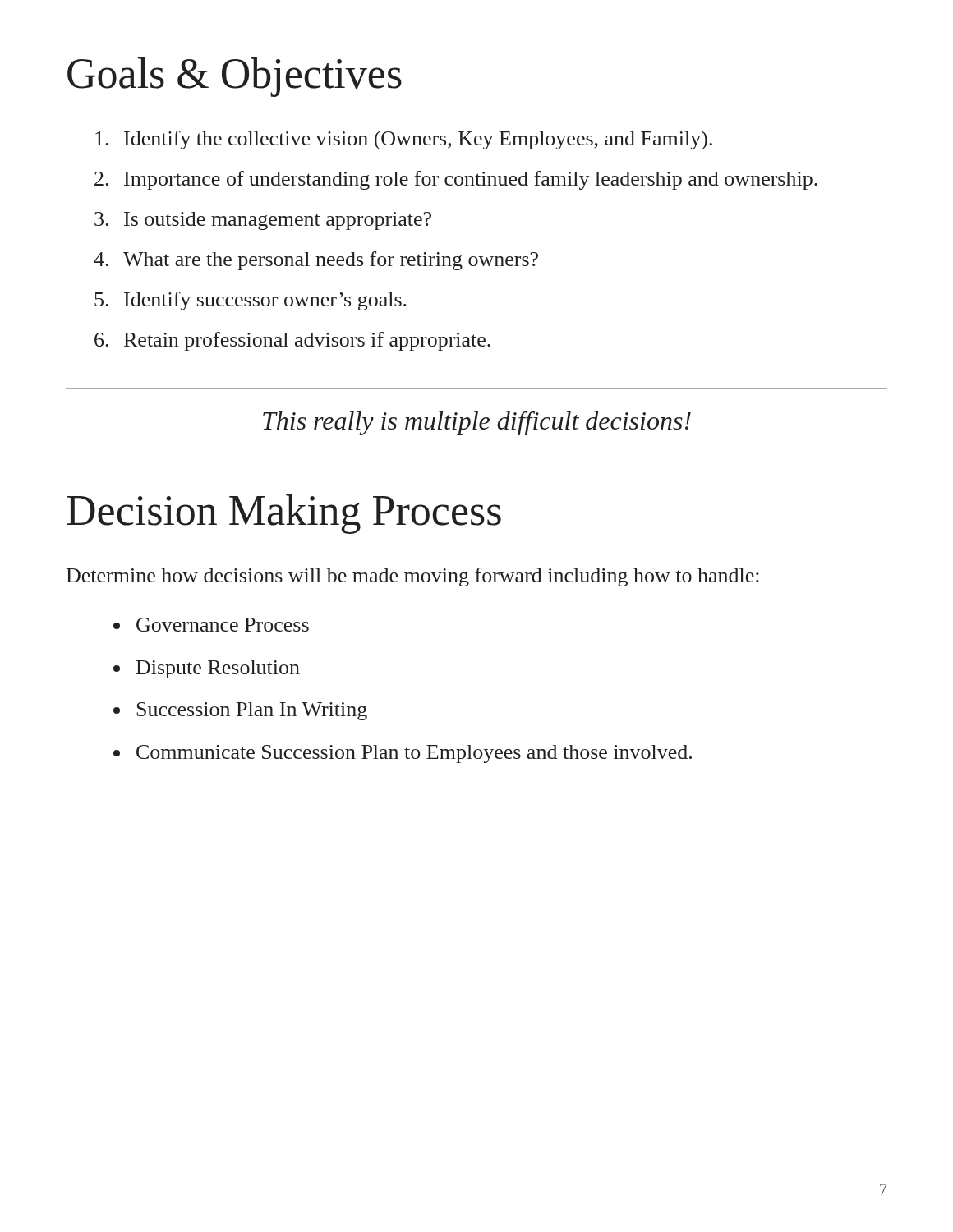Point to the block starting "Dispute Resolution"
953x1232 pixels.
pyautogui.click(x=218, y=669)
